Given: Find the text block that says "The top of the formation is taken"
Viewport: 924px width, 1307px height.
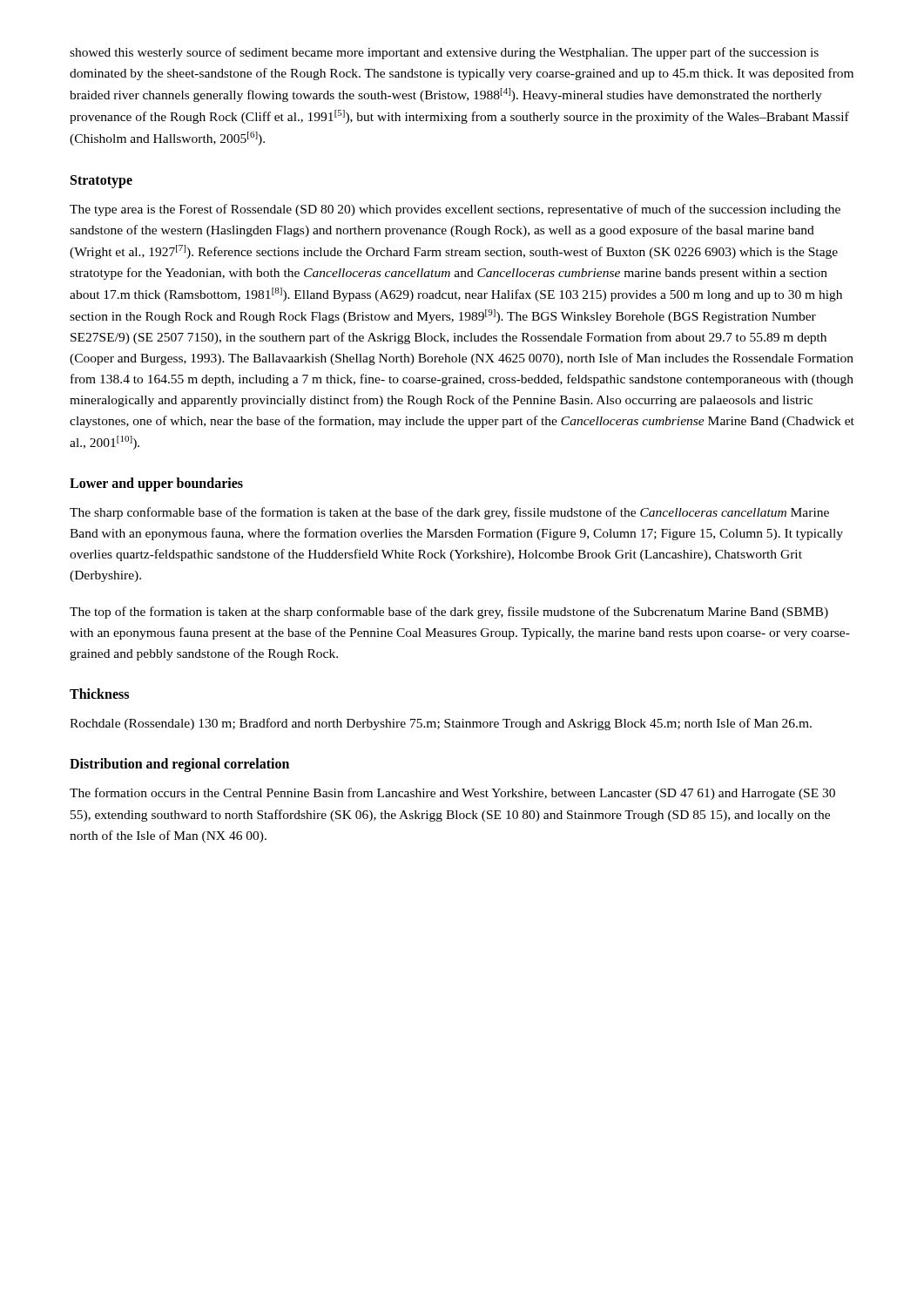Looking at the screenshot, I should [x=460, y=633].
